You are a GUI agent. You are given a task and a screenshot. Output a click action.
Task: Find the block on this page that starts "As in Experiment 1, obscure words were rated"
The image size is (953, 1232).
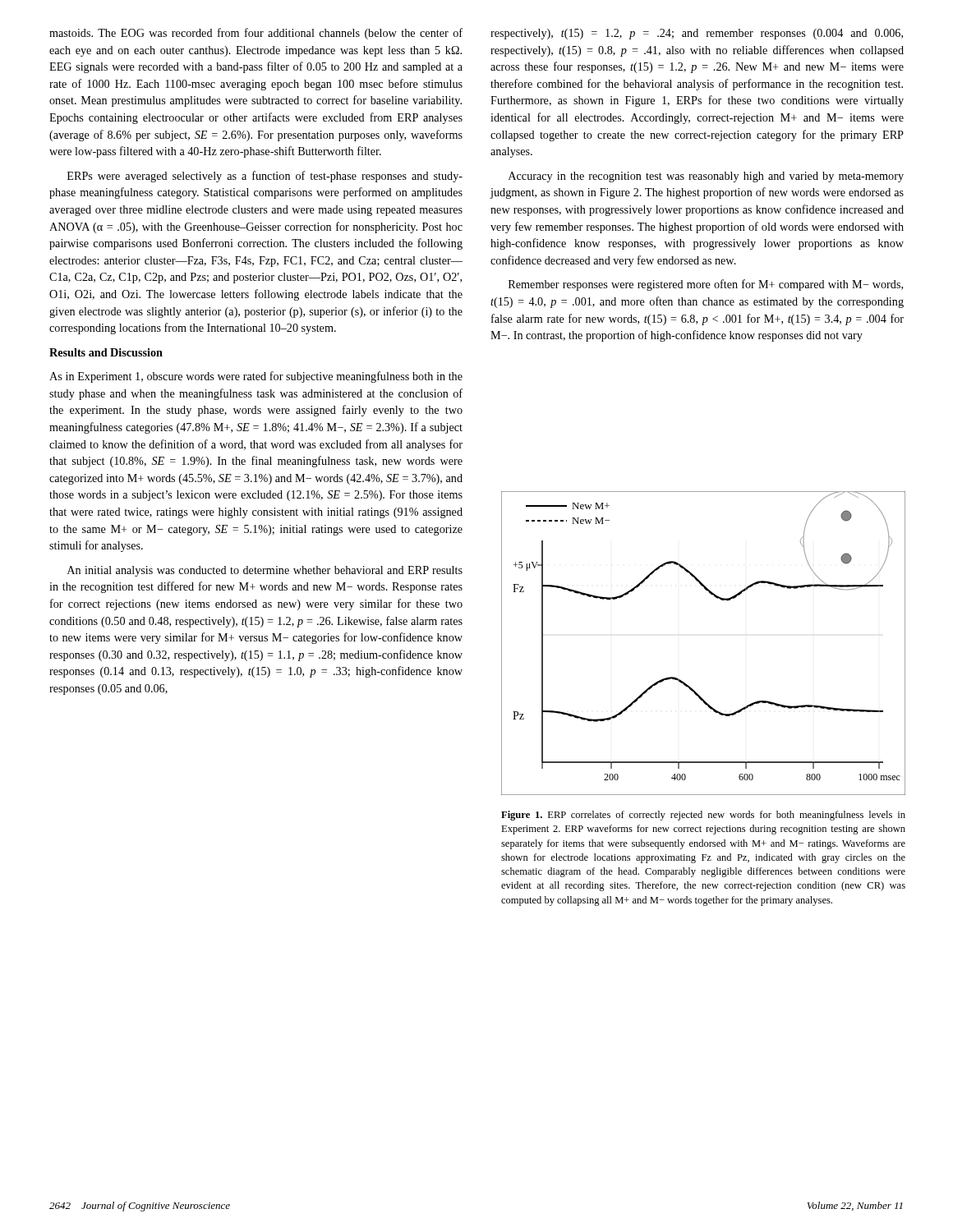[256, 461]
